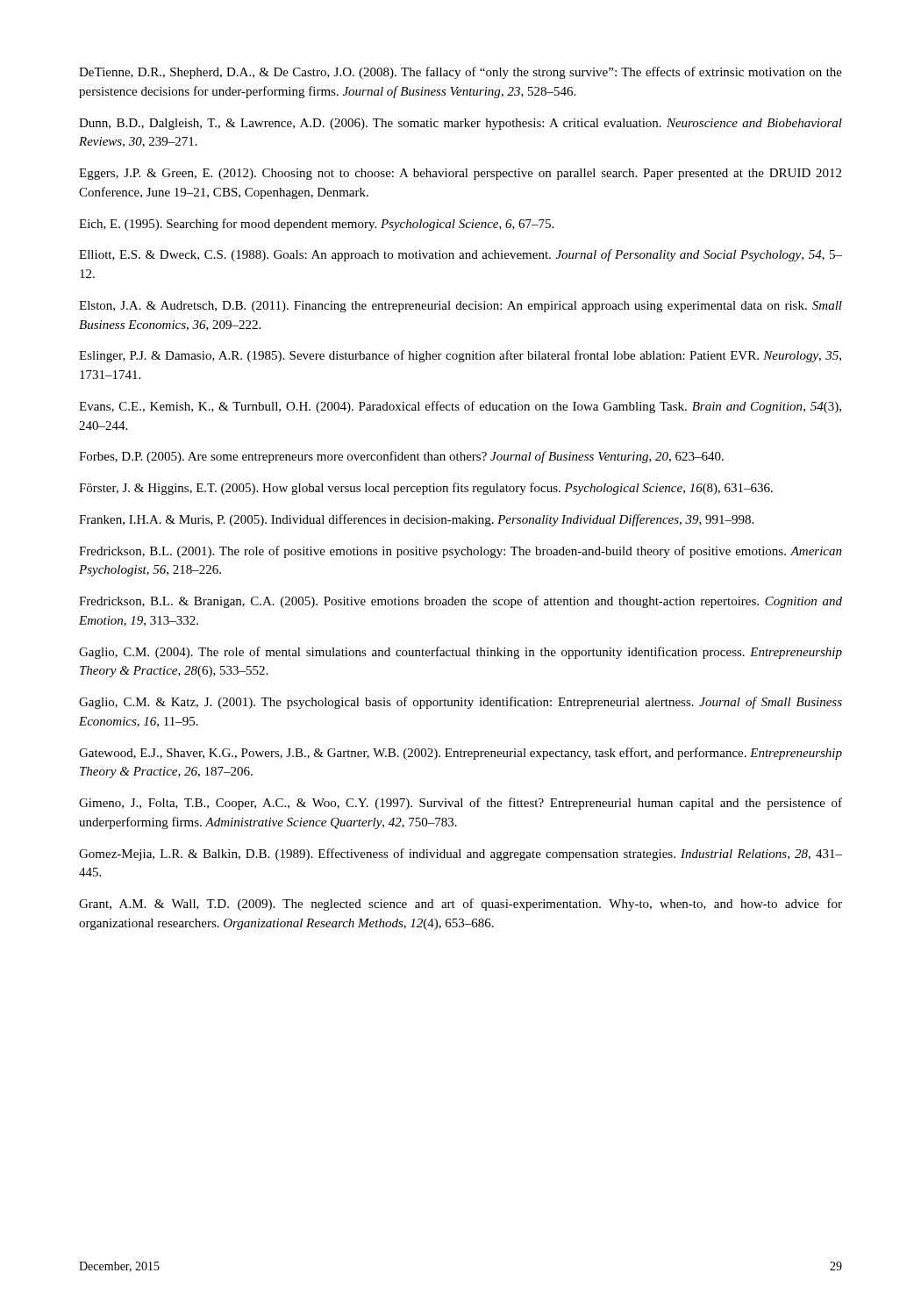The height and width of the screenshot is (1316, 921).
Task: Find the block on this page that starts "Dunn, B.D., Dalgleish, T., & Lawrence, A.D. (2006)."
Action: (x=460, y=132)
